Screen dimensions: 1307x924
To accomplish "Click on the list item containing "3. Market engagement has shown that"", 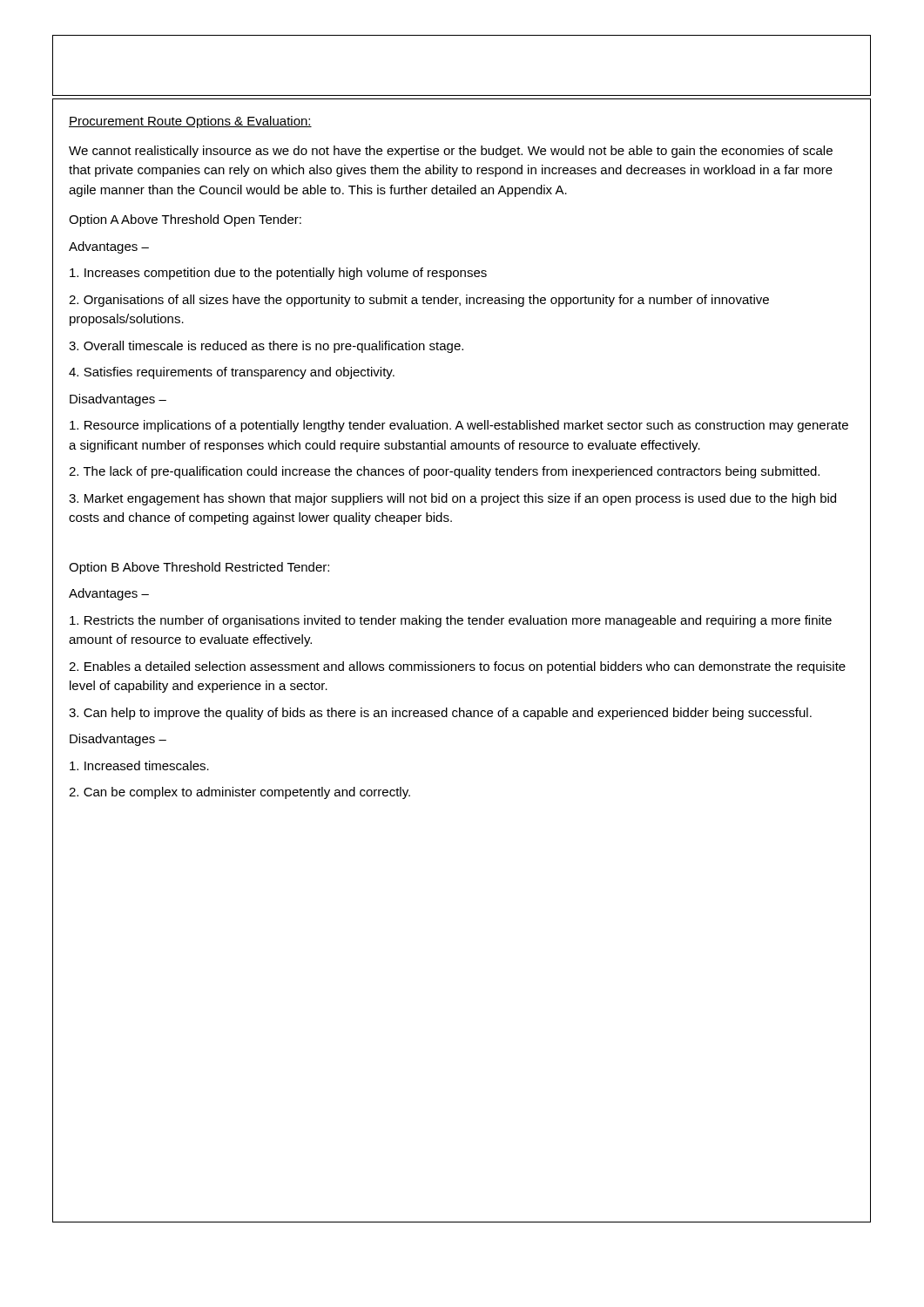I will pyautogui.click(x=453, y=508).
